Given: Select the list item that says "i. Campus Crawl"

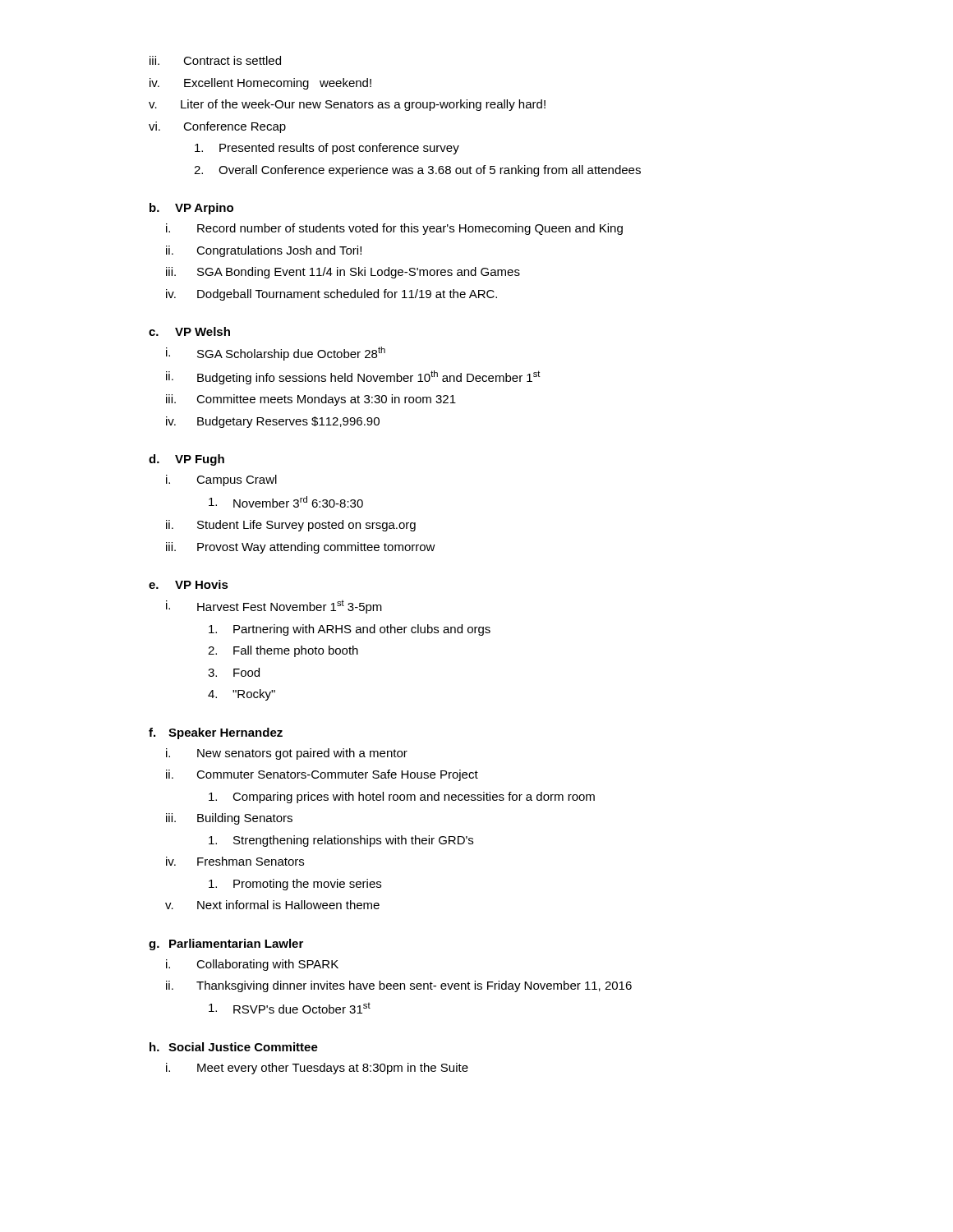Looking at the screenshot, I should (221, 480).
